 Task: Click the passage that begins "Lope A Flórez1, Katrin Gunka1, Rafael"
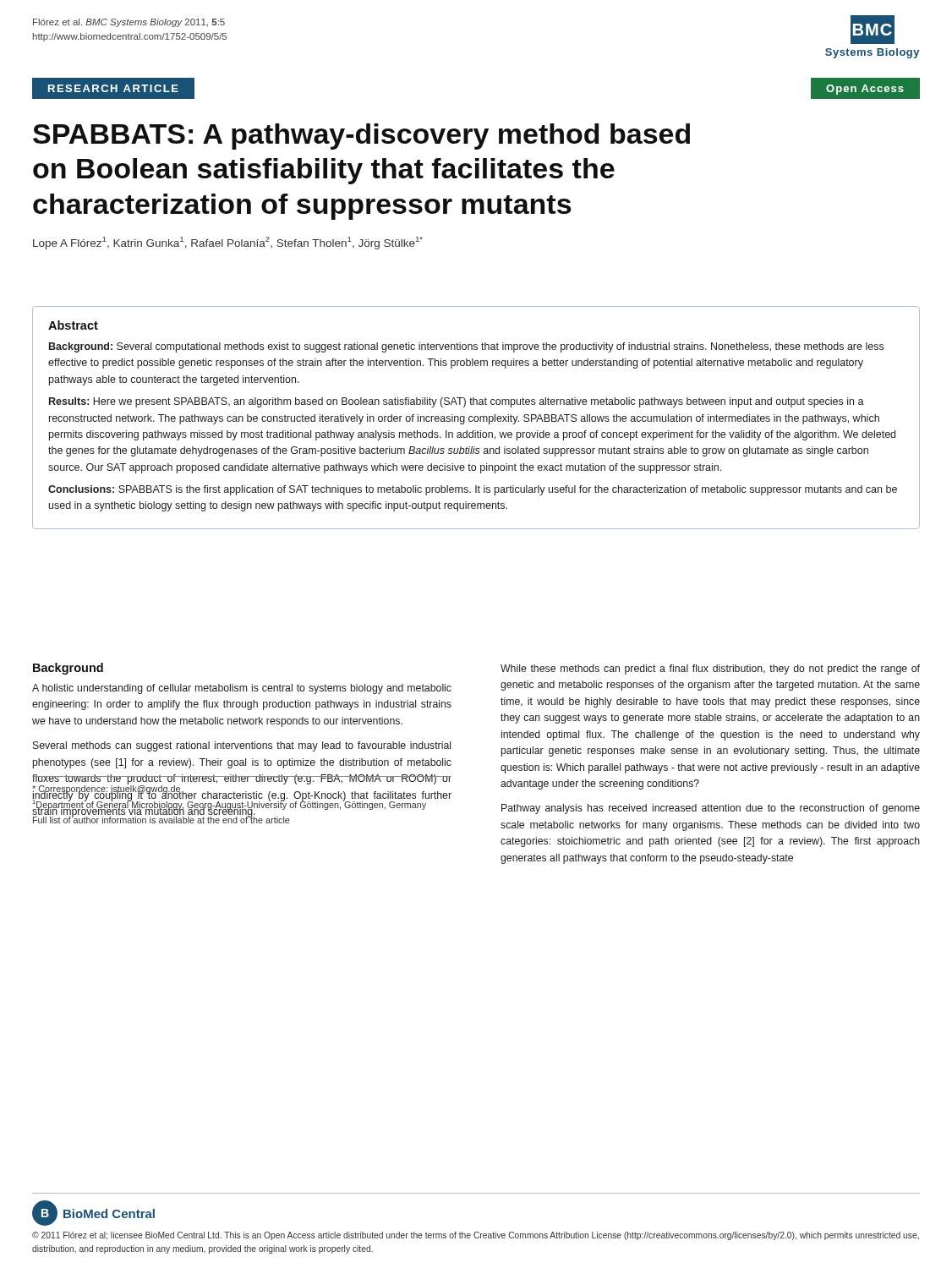point(227,242)
